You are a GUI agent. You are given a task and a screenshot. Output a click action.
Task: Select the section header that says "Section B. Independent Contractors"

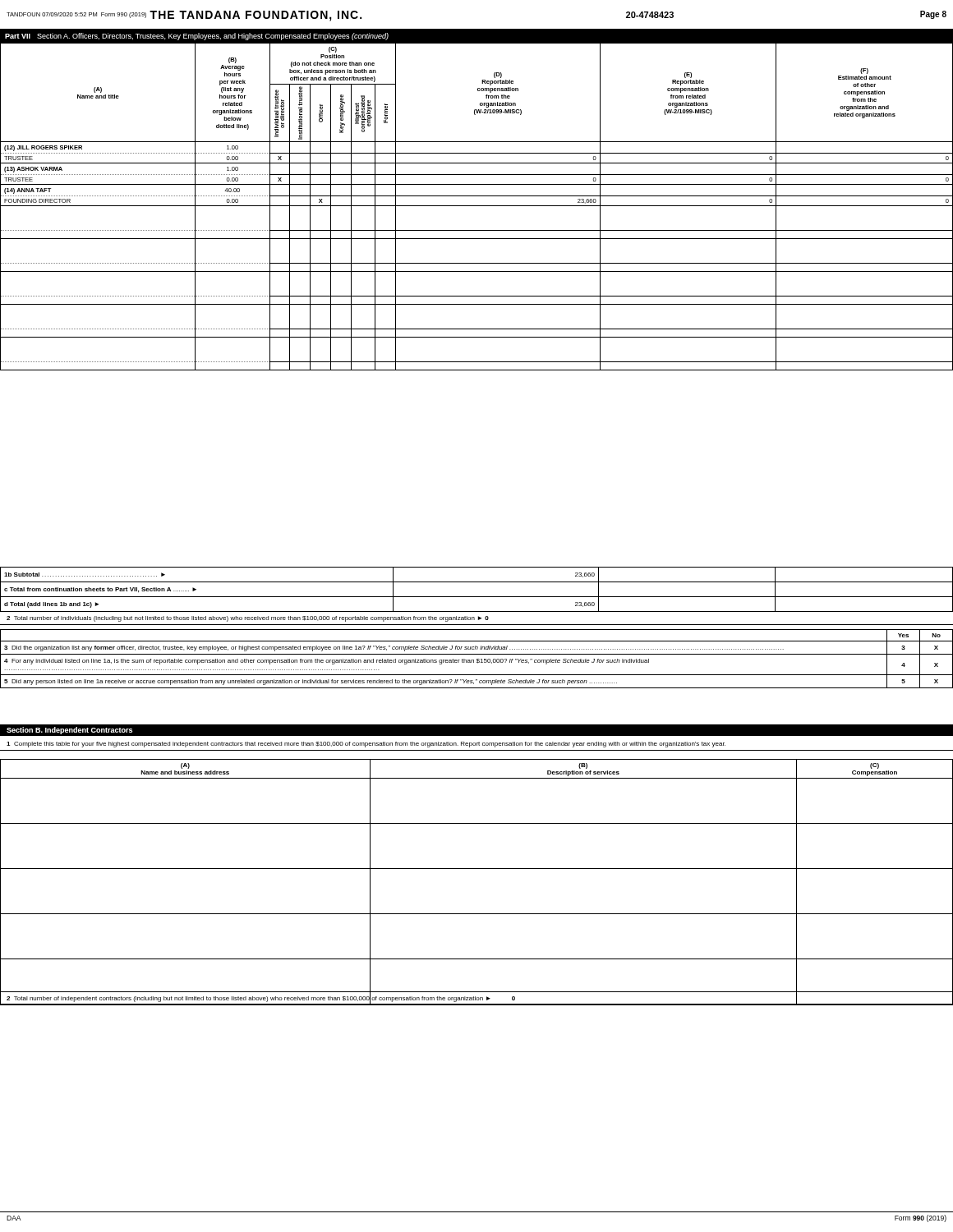70,730
